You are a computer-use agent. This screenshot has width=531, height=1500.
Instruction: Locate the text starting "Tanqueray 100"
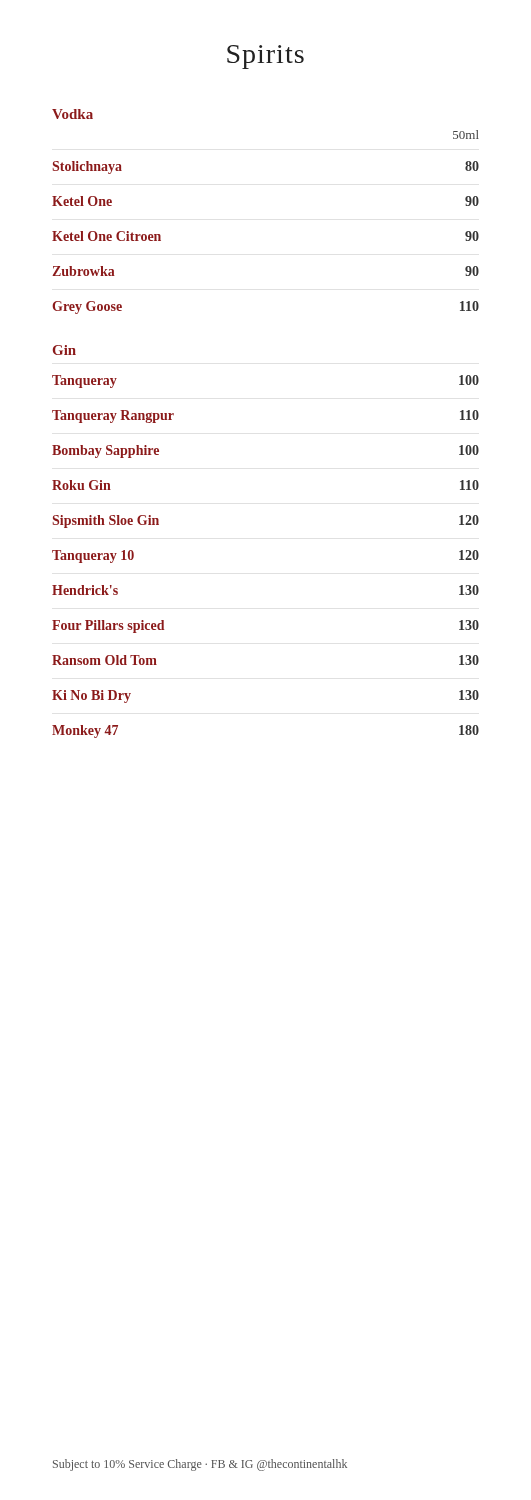(x=86, y=382)
